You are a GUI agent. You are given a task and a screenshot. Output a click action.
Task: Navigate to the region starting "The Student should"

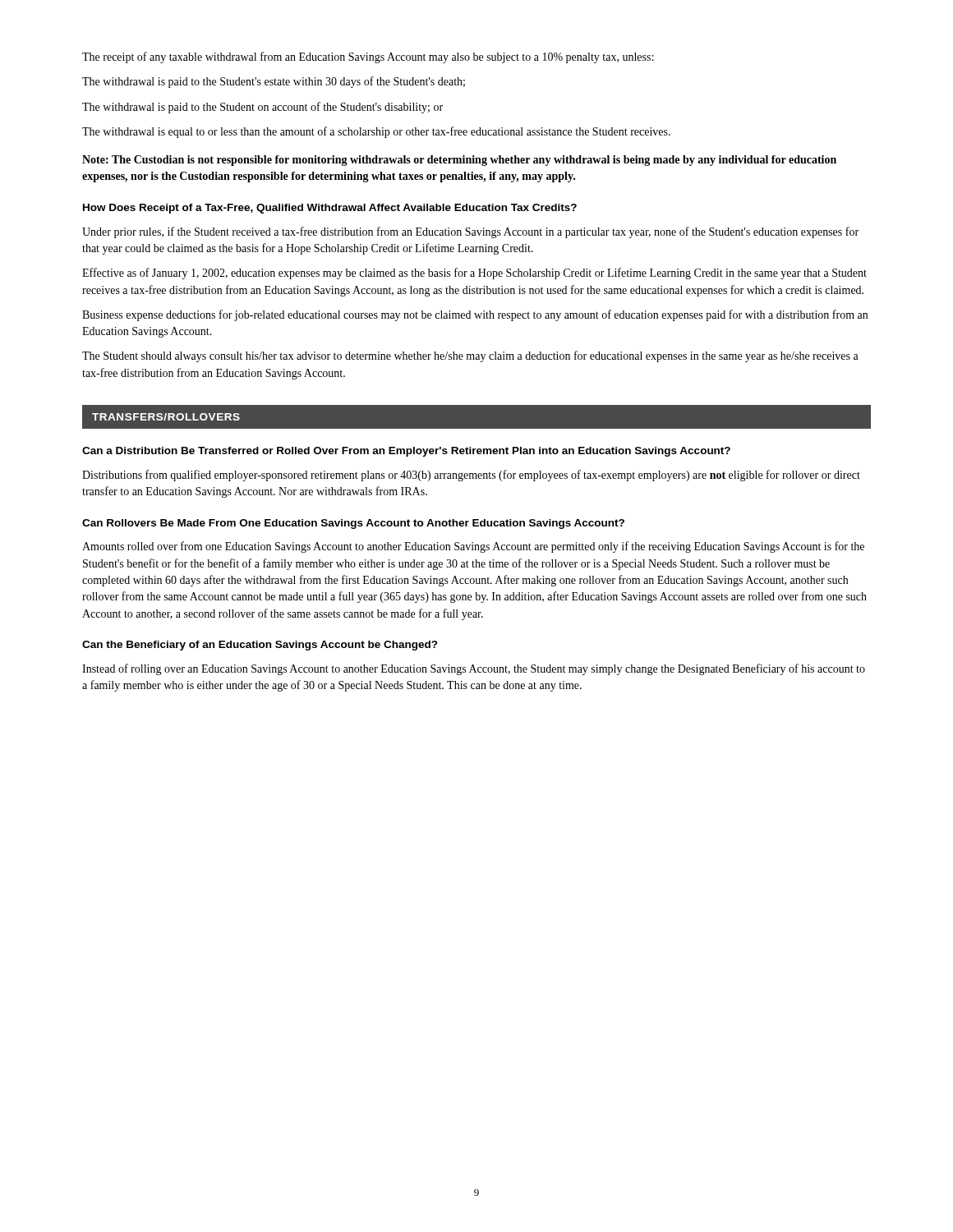point(476,365)
